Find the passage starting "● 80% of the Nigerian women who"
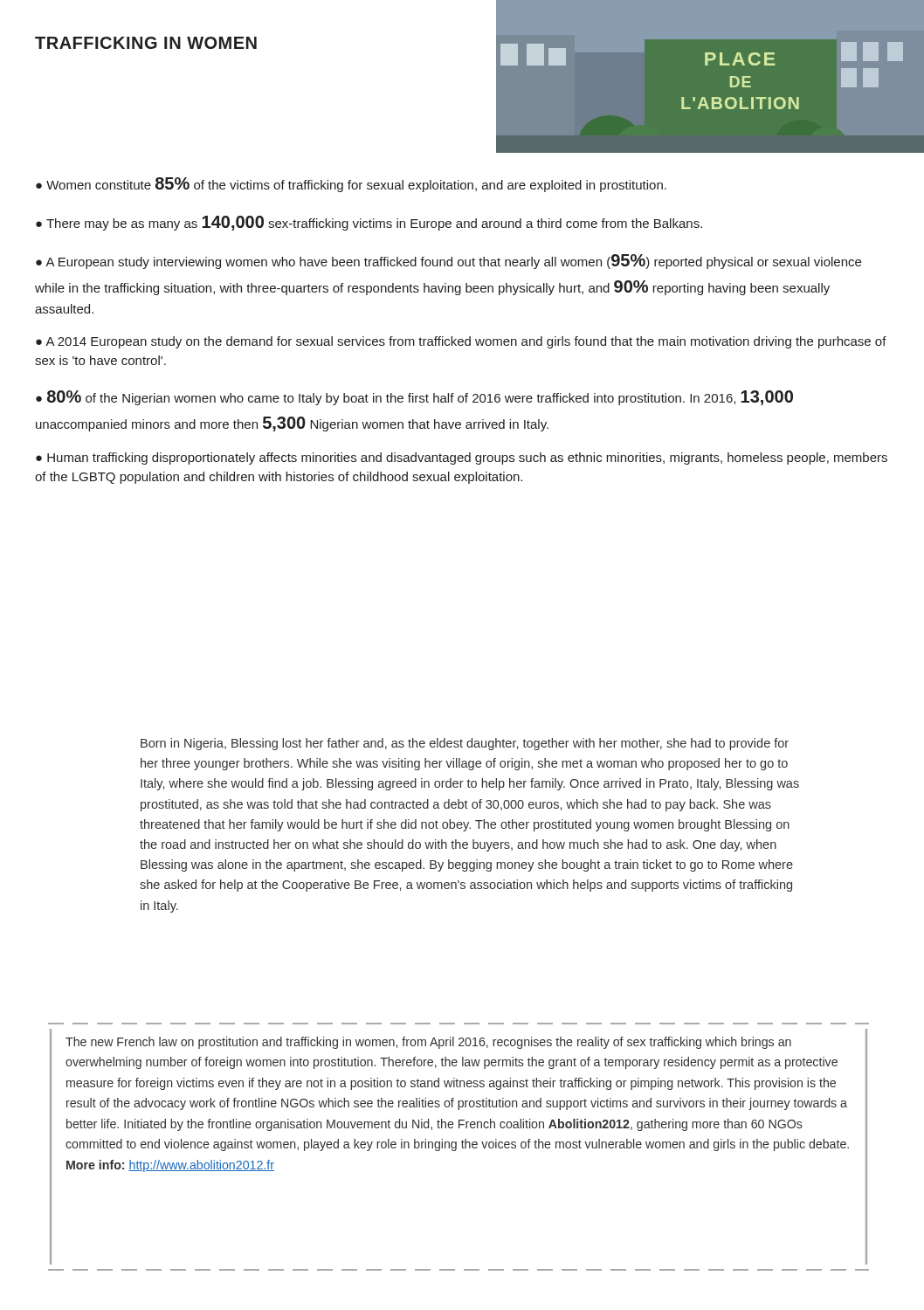The width and height of the screenshot is (924, 1310). point(414,409)
